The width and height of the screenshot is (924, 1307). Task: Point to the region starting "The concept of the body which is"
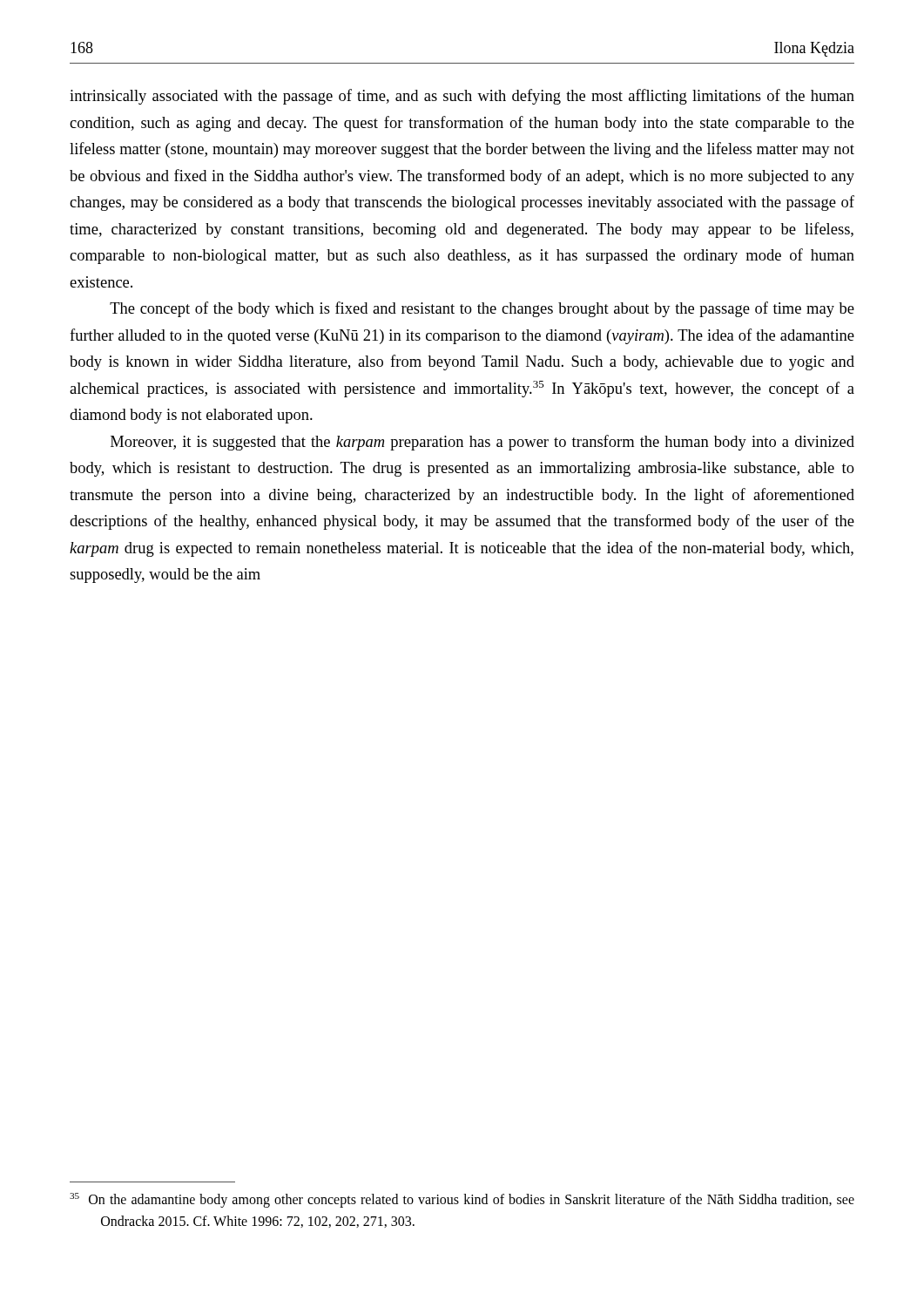pos(462,362)
